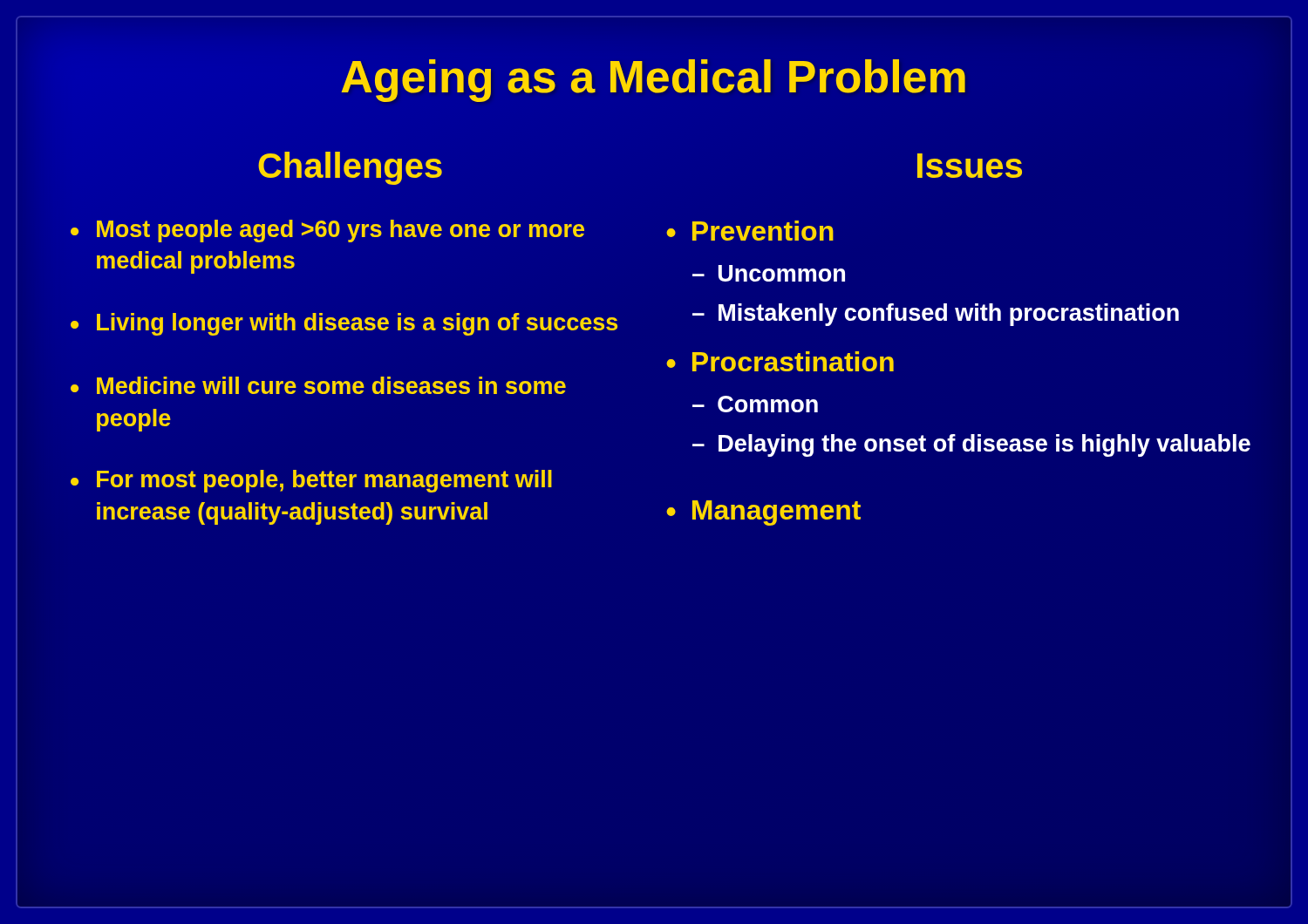Select the passage starting "• For most people, better management will increase"
1308x924 pixels.
[x=350, y=496]
